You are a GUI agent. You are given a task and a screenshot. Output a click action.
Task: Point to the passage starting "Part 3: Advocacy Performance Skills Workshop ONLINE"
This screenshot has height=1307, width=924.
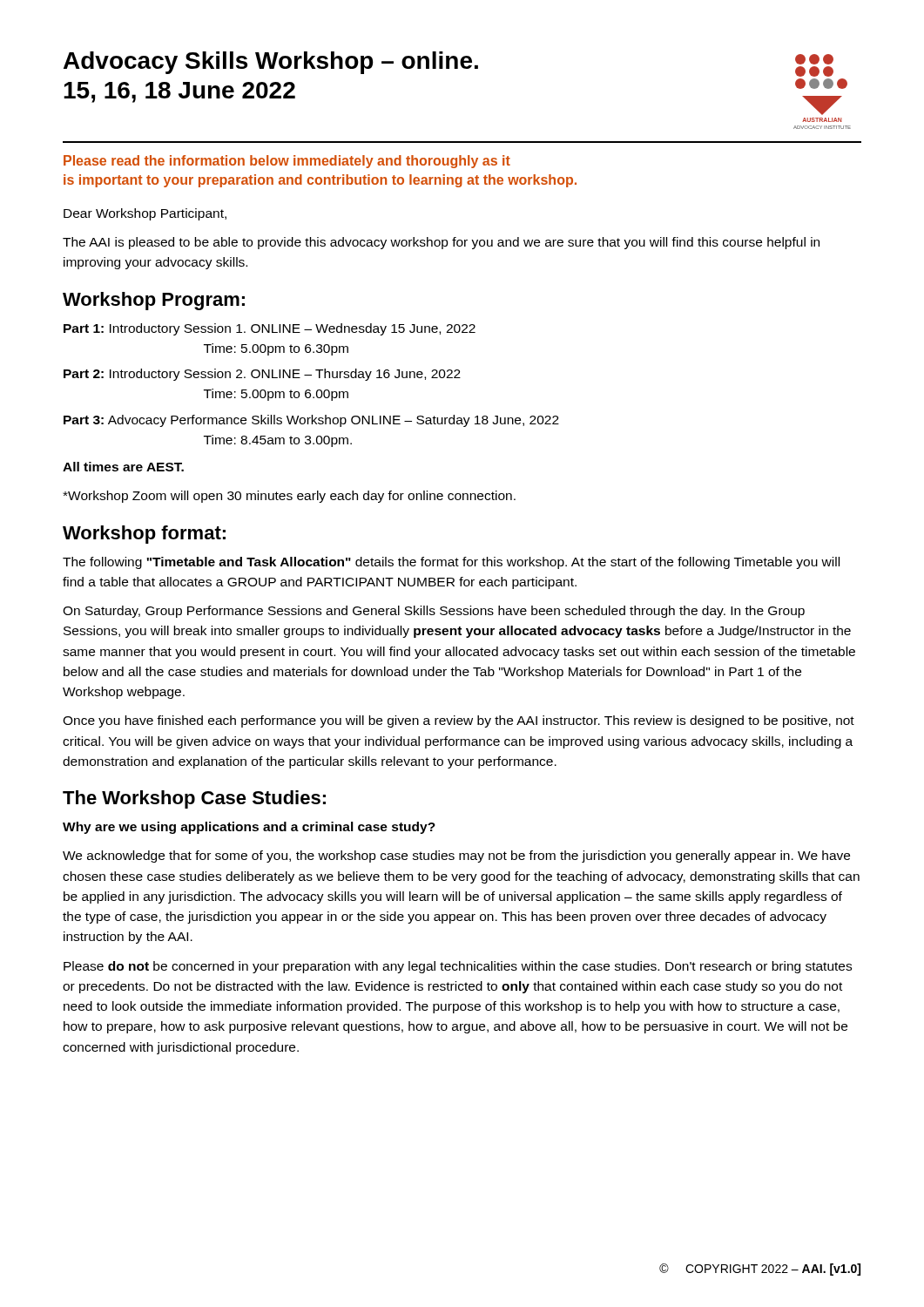462,429
